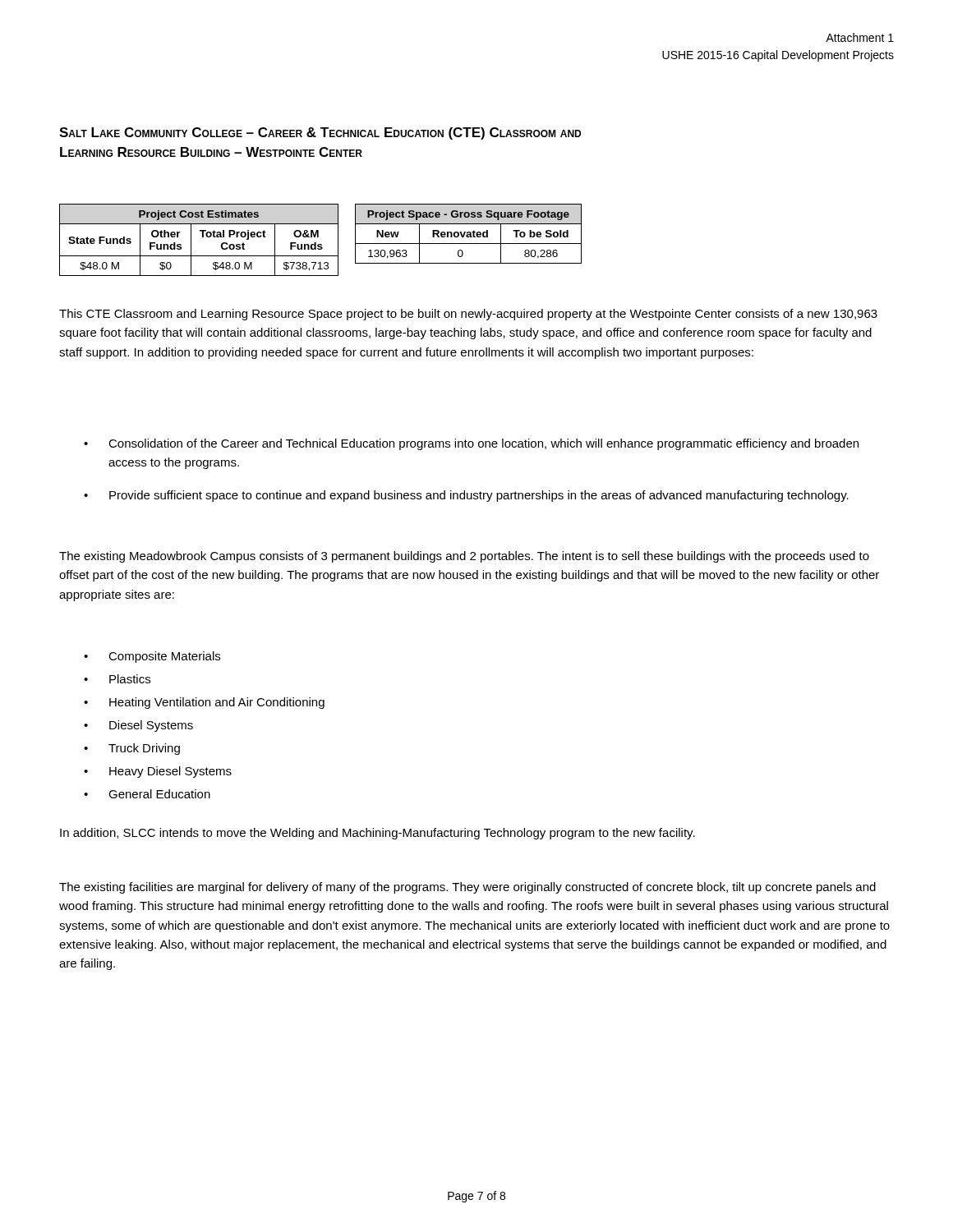Find the table that mentions "$48.0 M"
Image resolution: width=953 pixels, height=1232 pixels.
[199, 240]
